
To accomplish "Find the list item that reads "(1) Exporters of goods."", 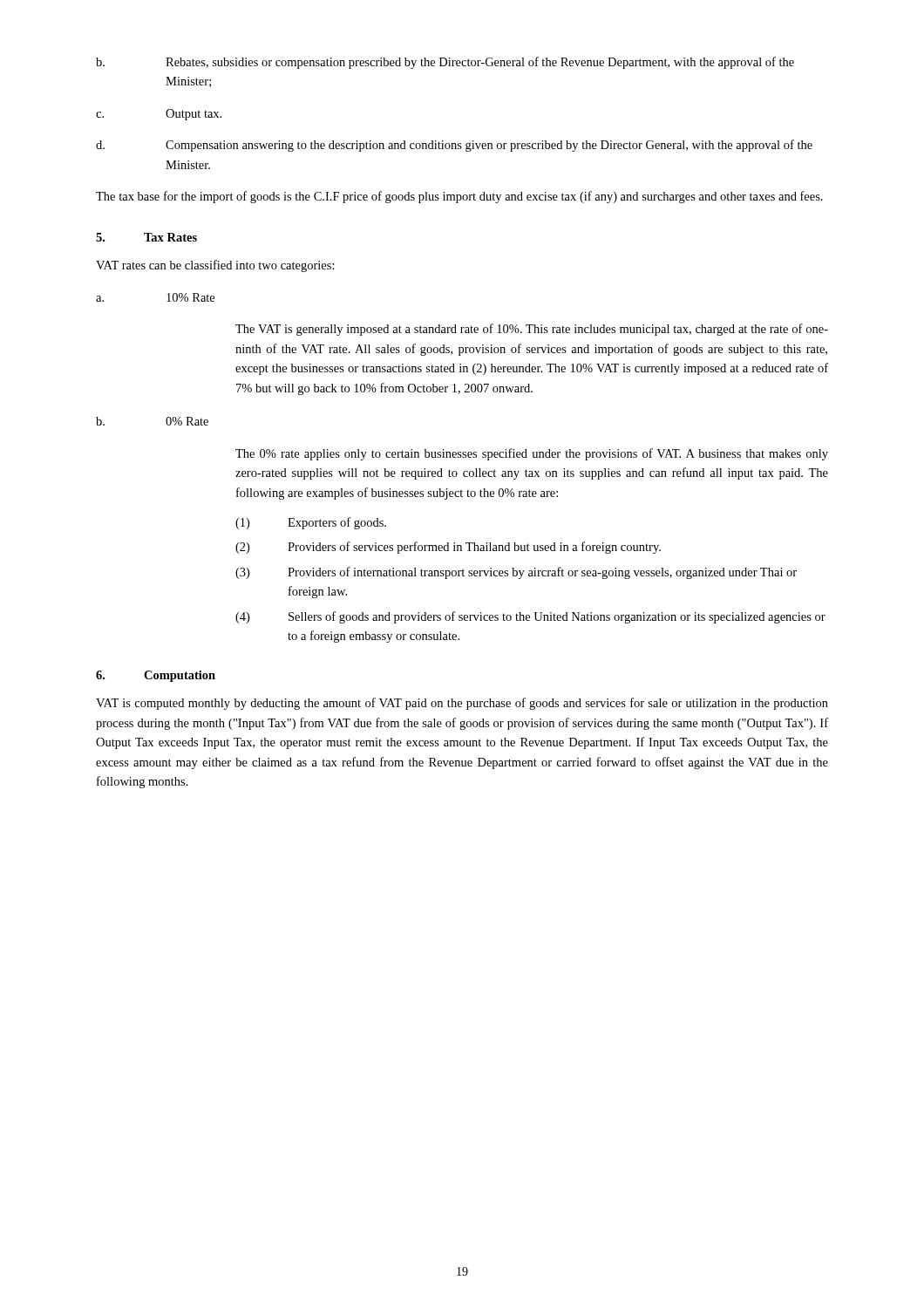I will click(311, 523).
